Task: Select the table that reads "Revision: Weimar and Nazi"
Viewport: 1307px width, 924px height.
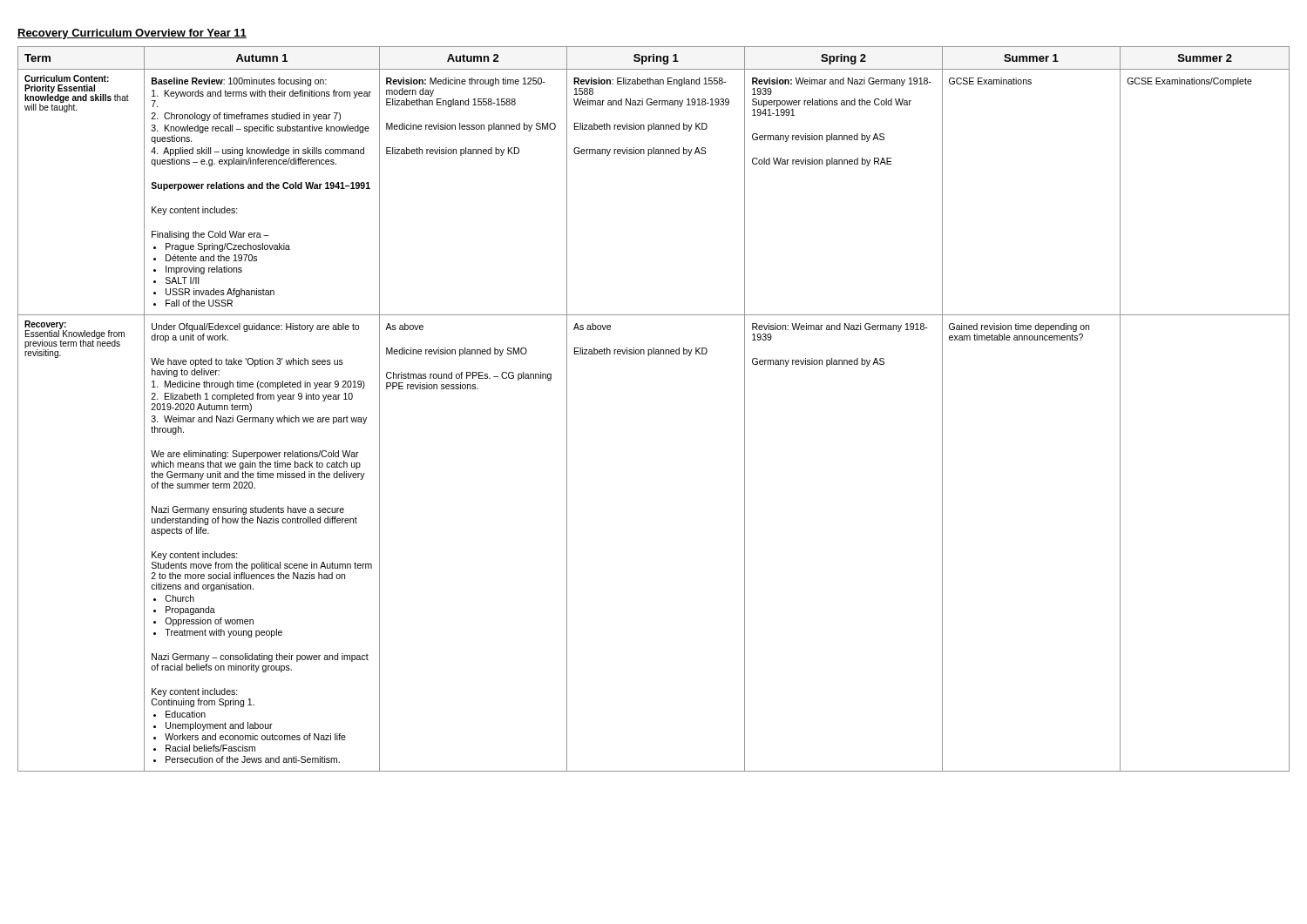Action: [x=654, y=409]
